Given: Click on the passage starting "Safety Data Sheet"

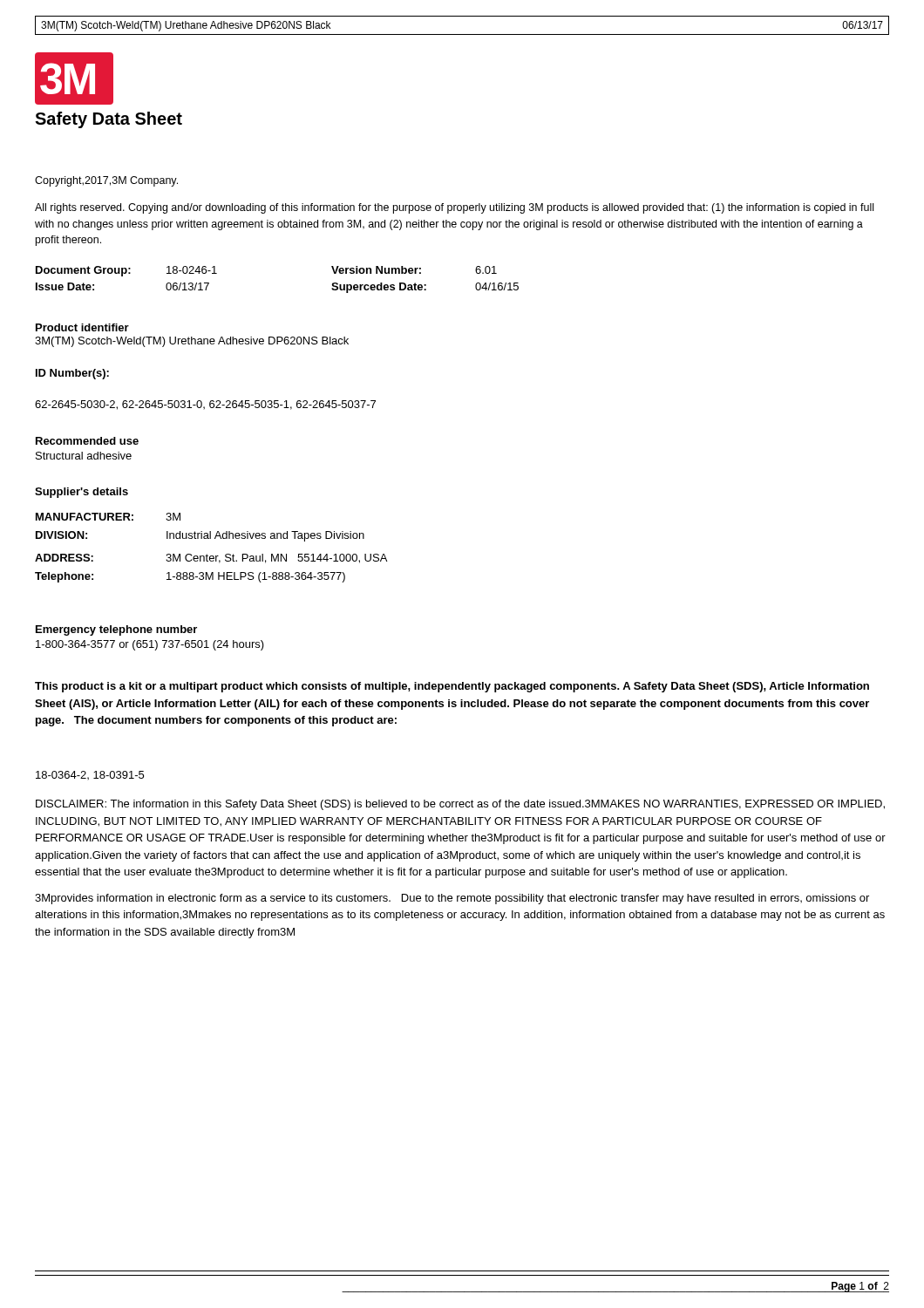Looking at the screenshot, I should 109,120.
